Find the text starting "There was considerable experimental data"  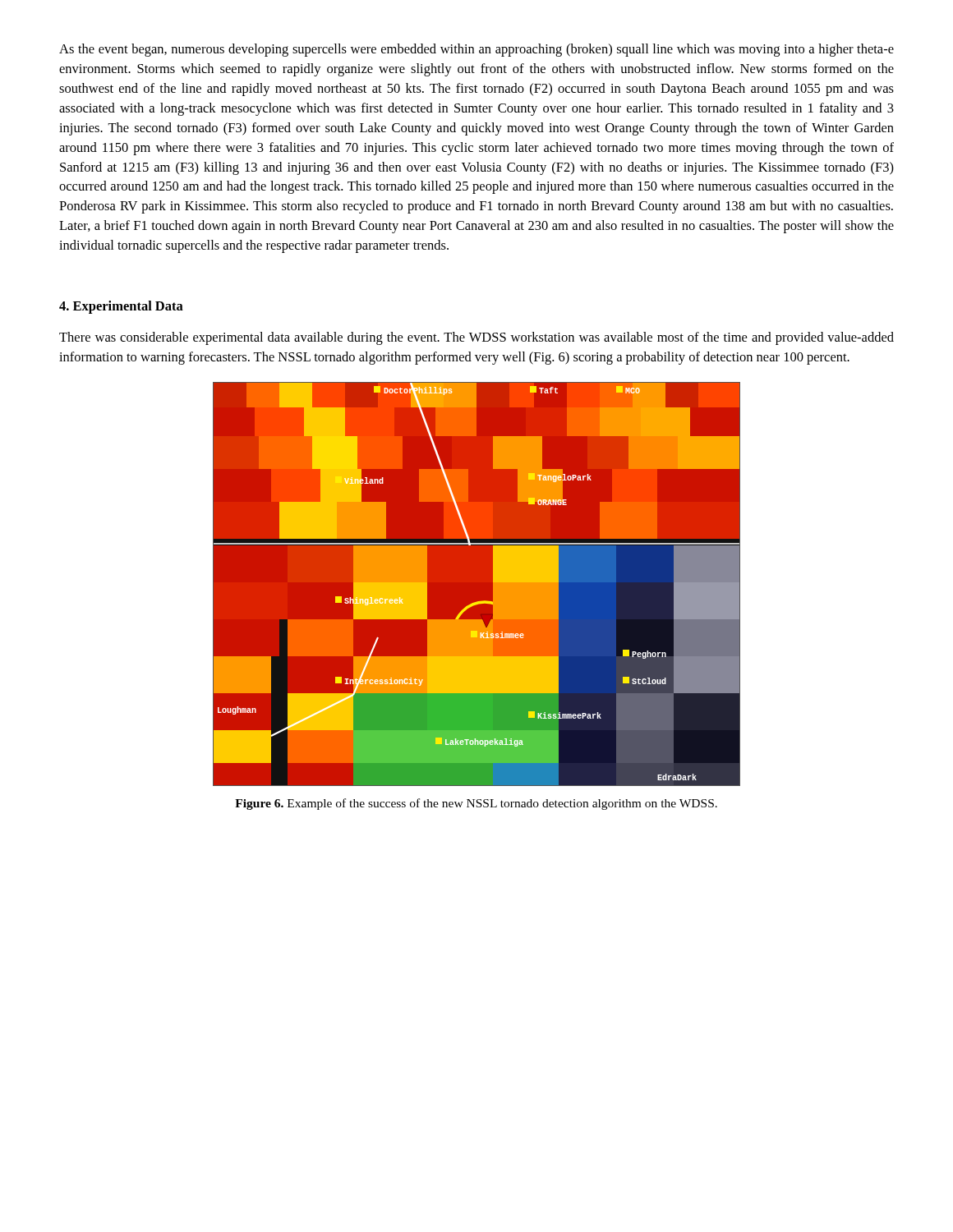point(476,347)
